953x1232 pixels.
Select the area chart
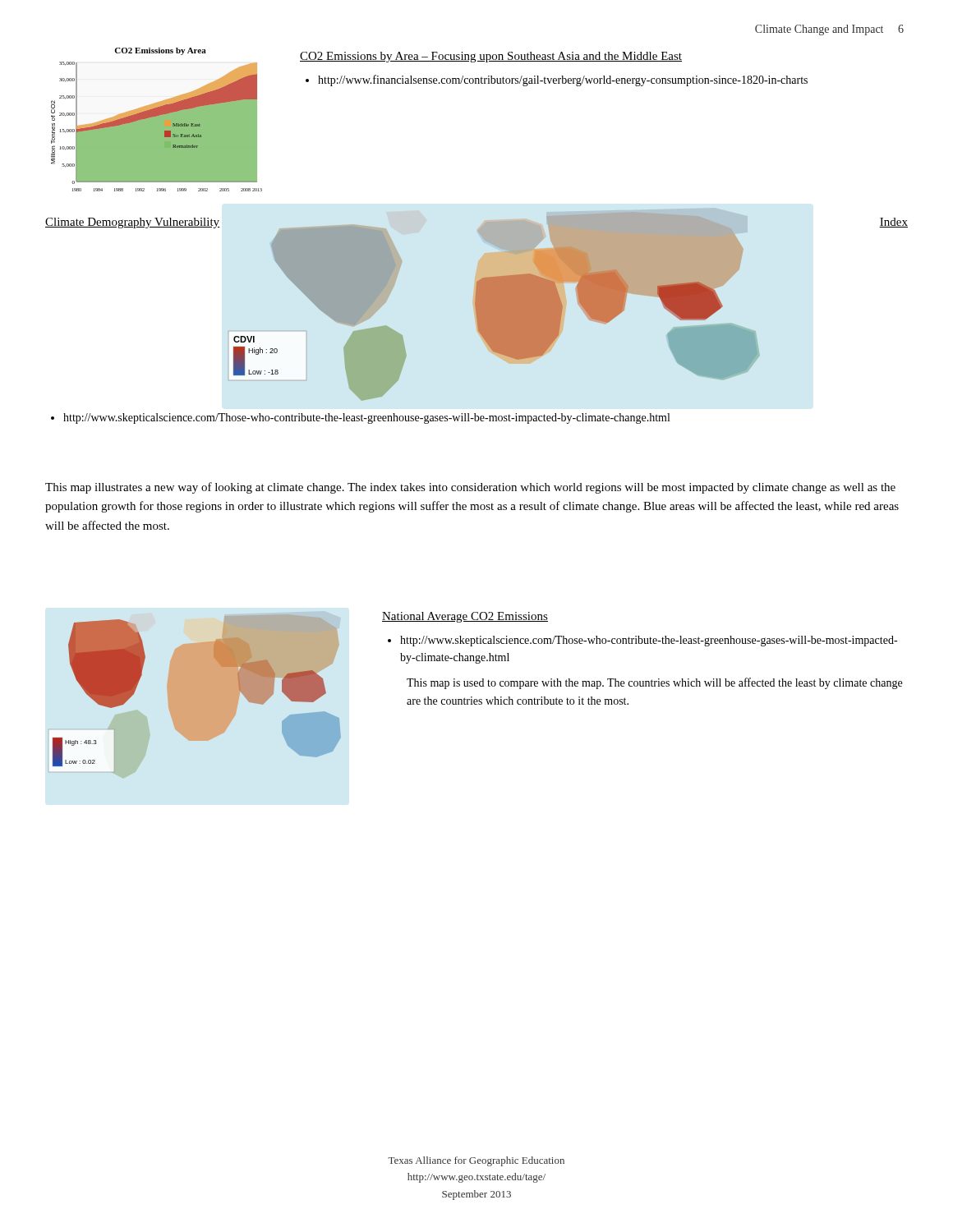click(160, 124)
